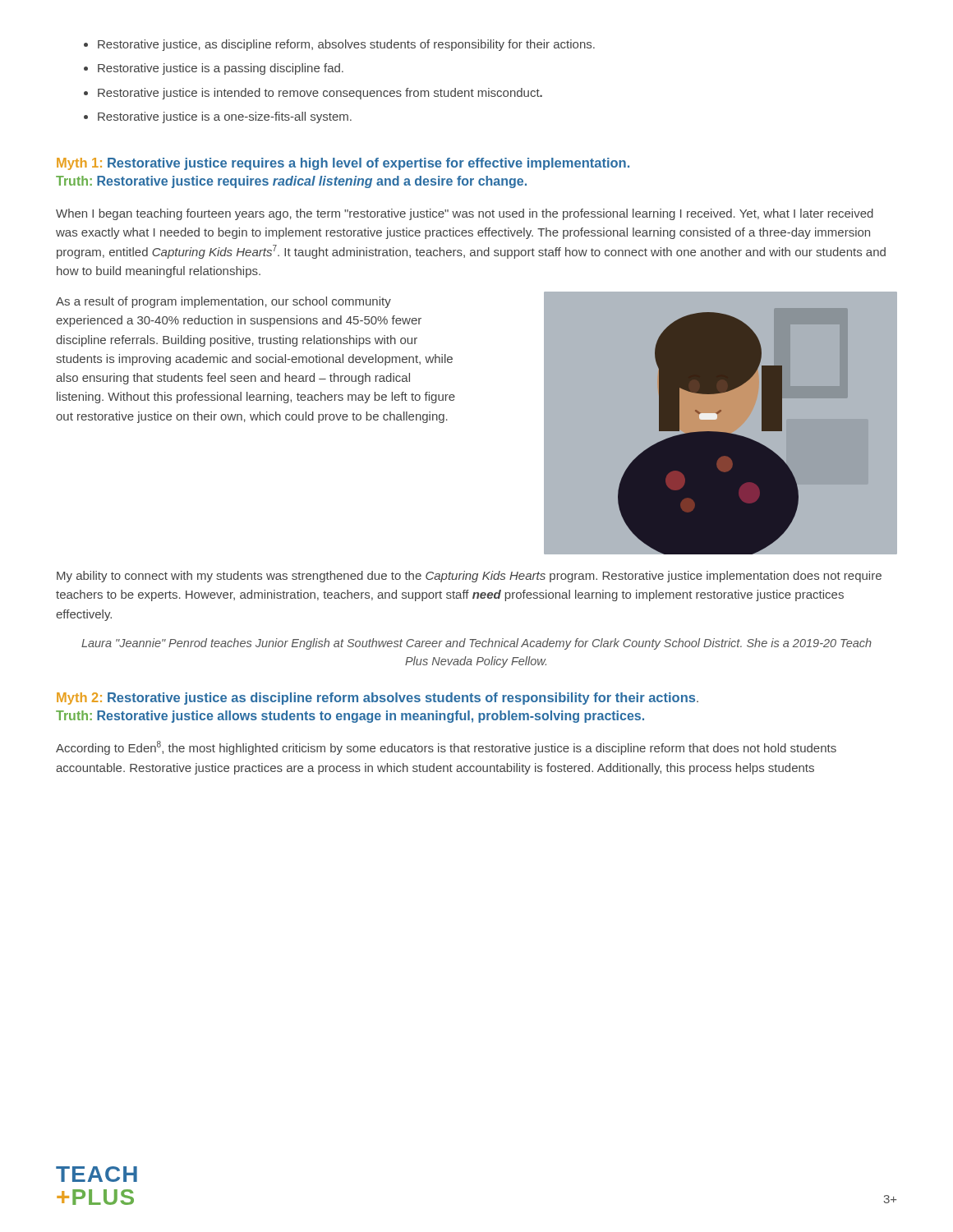953x1232 pixels.
Task: Navigate to the block starting "Truth: Restorative justice requires radical"
Action: coord(292,181)
